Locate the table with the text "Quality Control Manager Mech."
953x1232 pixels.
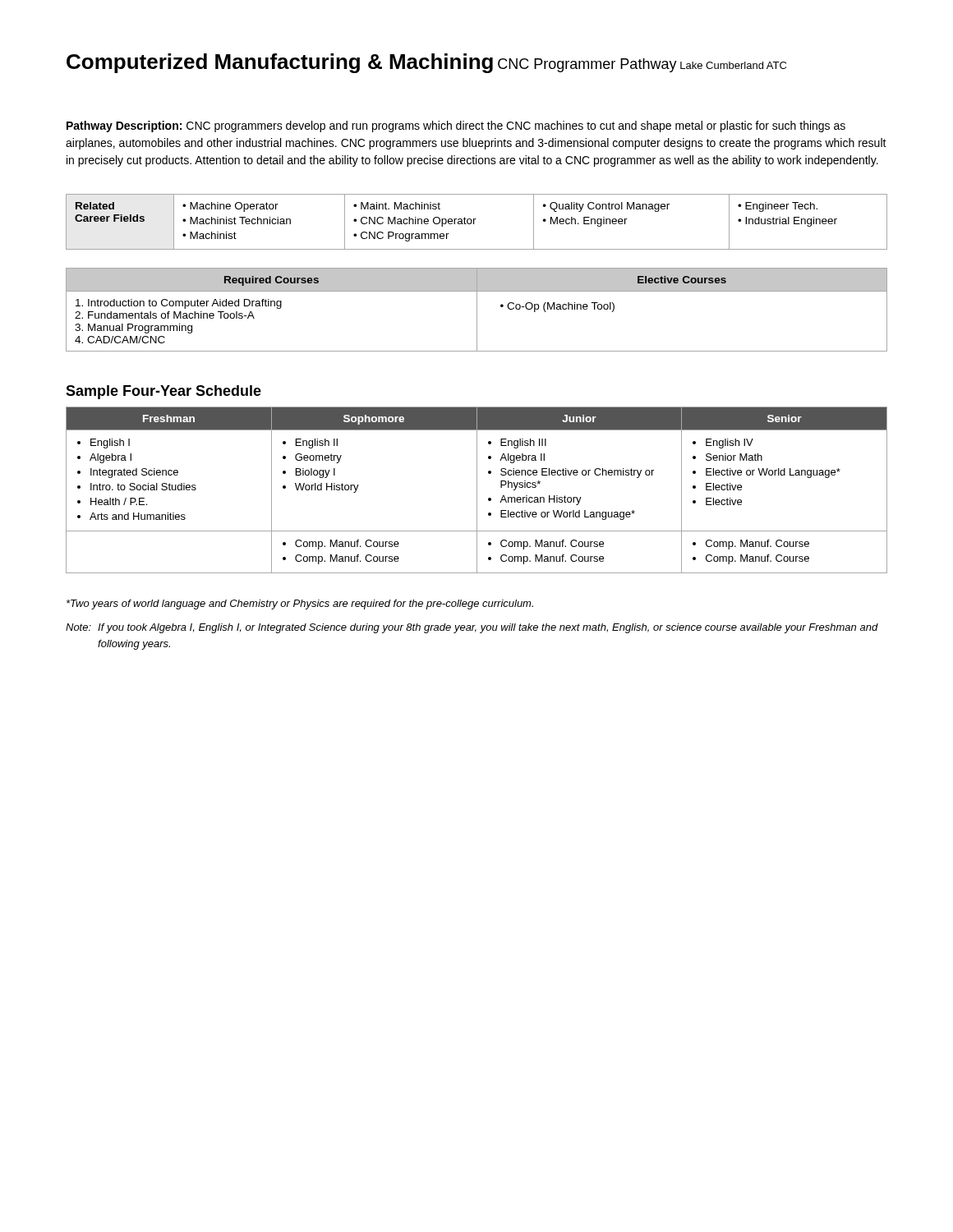pos(476,222)
